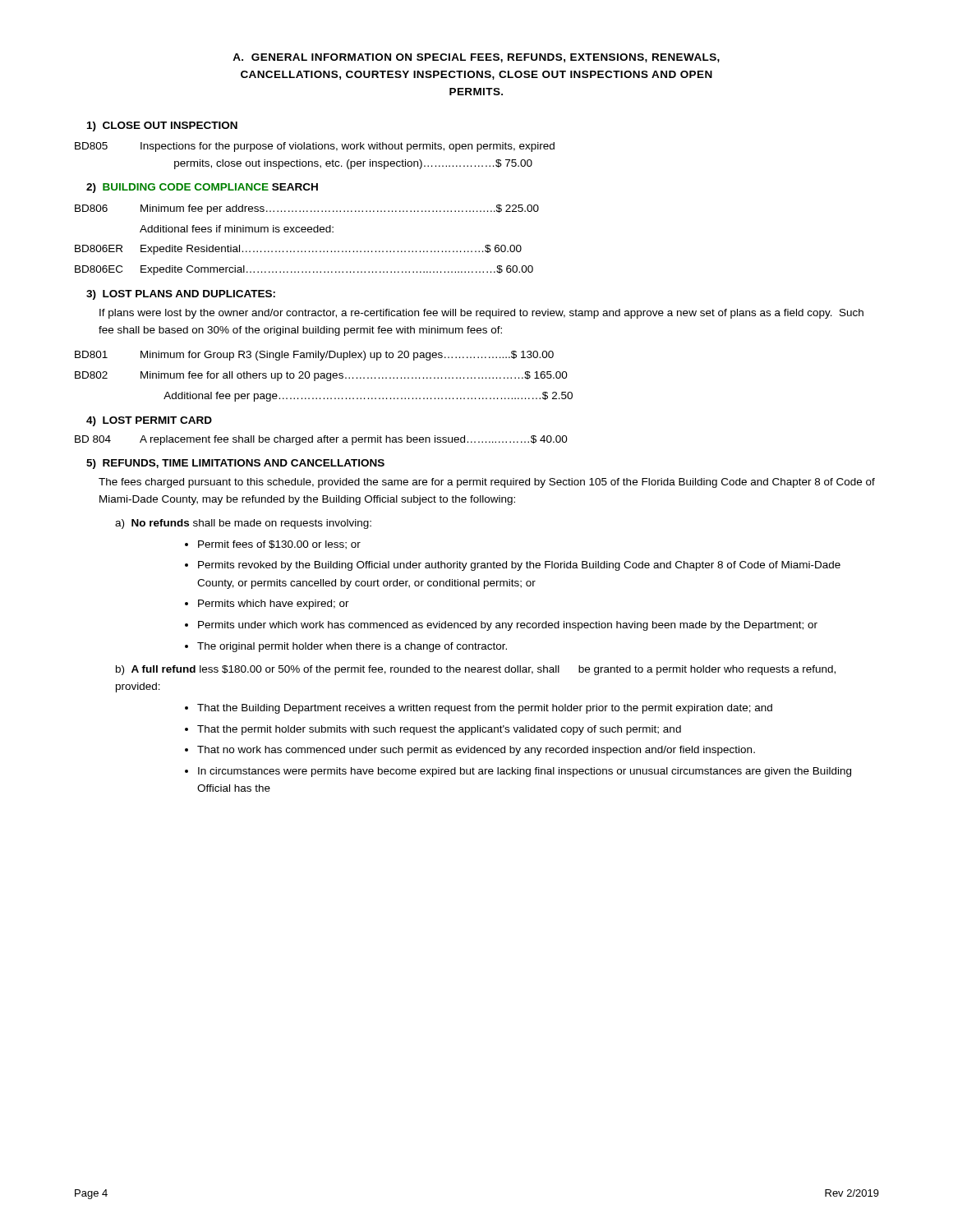
Task: Click on the region starting "That no work"
Action: click(476, 750)
